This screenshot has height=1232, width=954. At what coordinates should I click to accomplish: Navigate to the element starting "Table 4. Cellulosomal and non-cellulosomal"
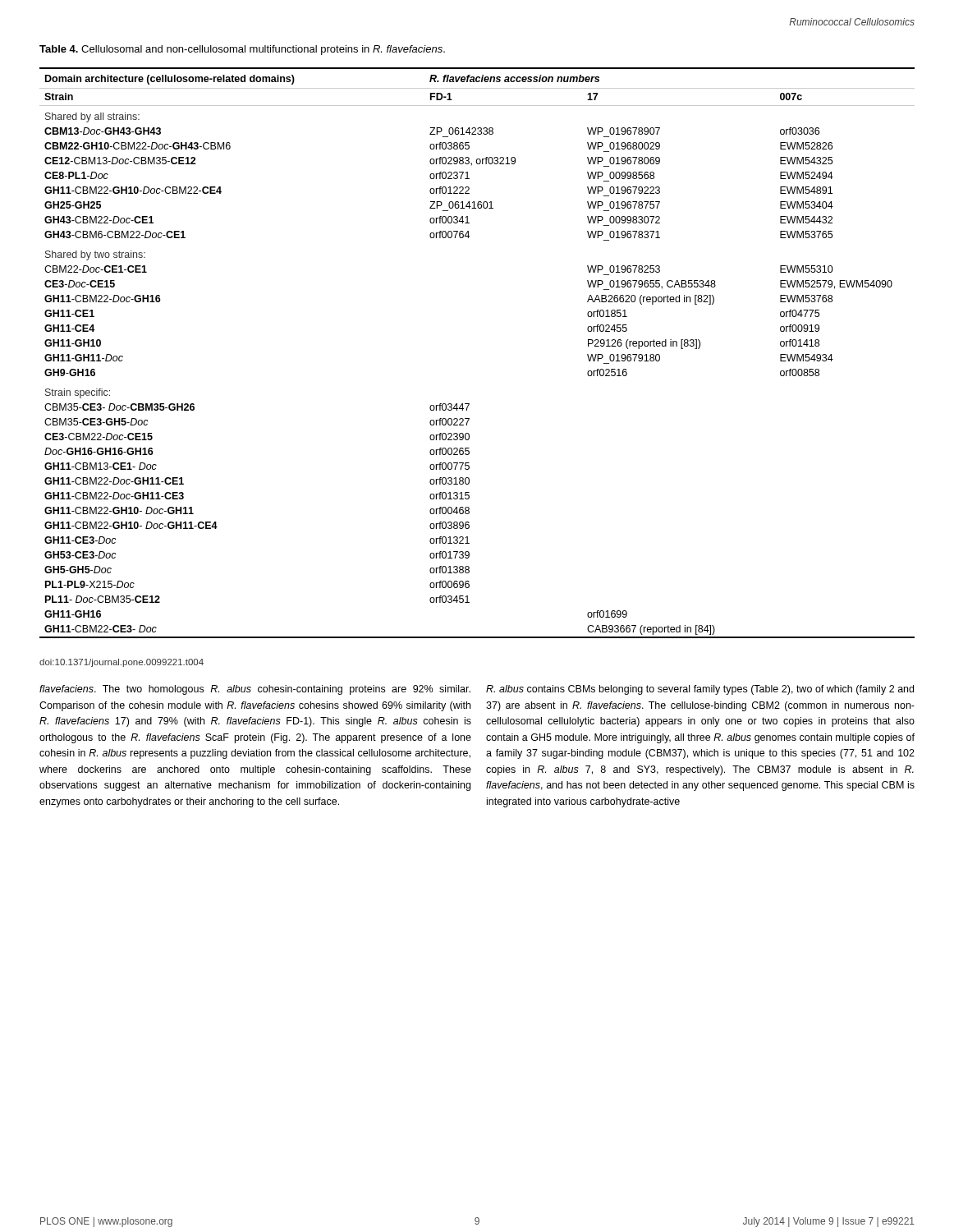[243, 49]
